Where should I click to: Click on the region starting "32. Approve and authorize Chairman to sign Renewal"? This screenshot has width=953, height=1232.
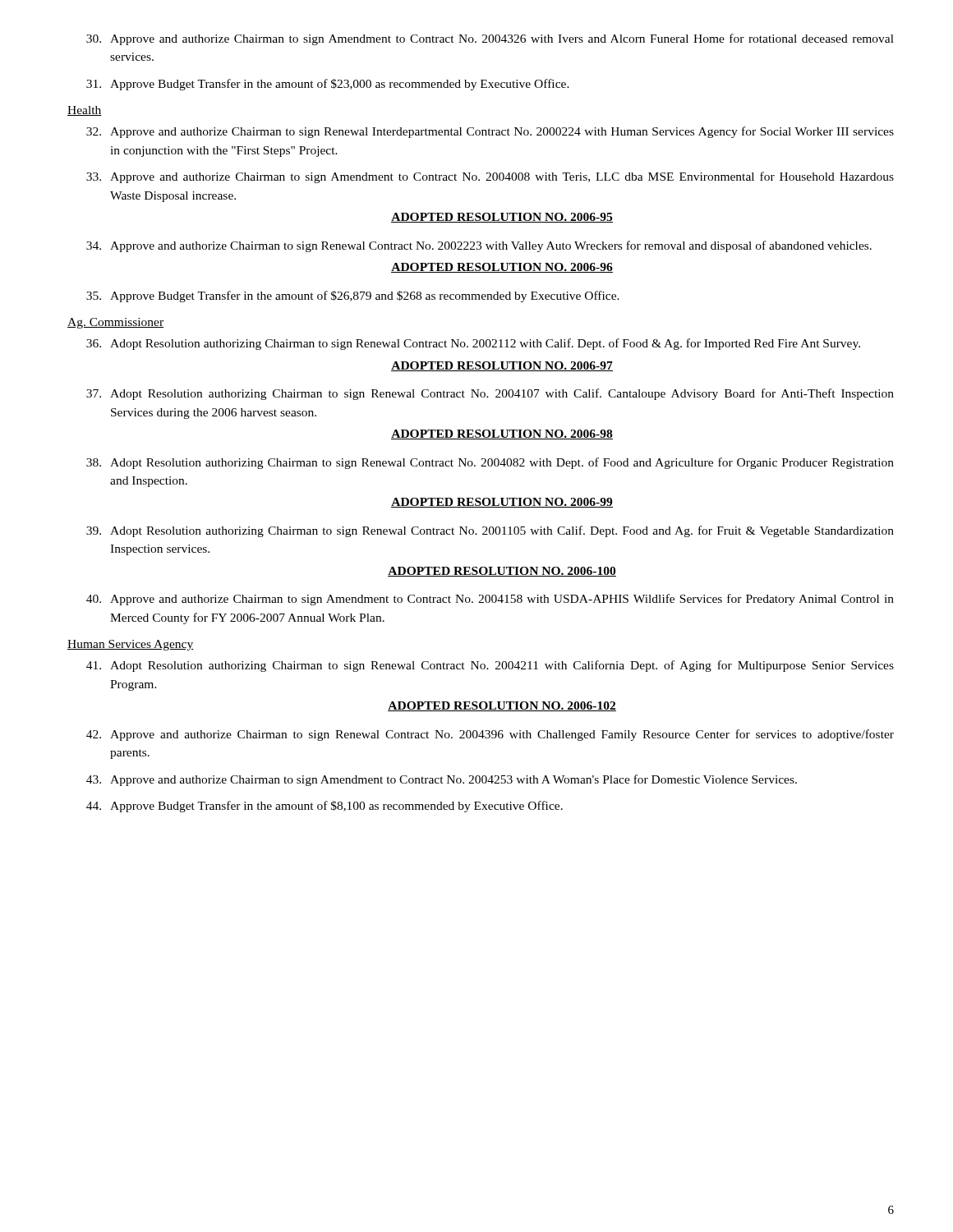[x=481, y=141]
